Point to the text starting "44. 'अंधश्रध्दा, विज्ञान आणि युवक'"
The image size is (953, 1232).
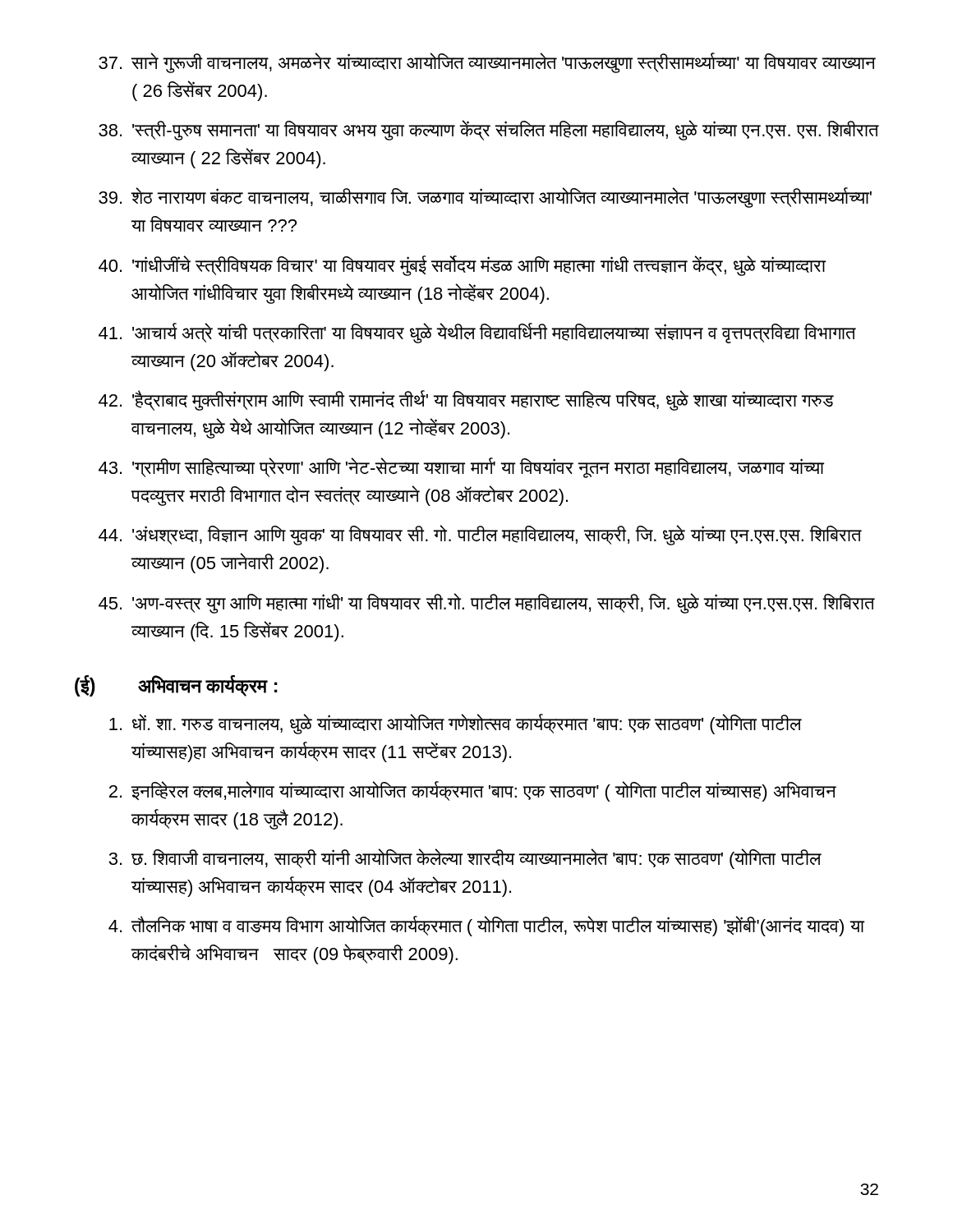[x=476, y=550]
